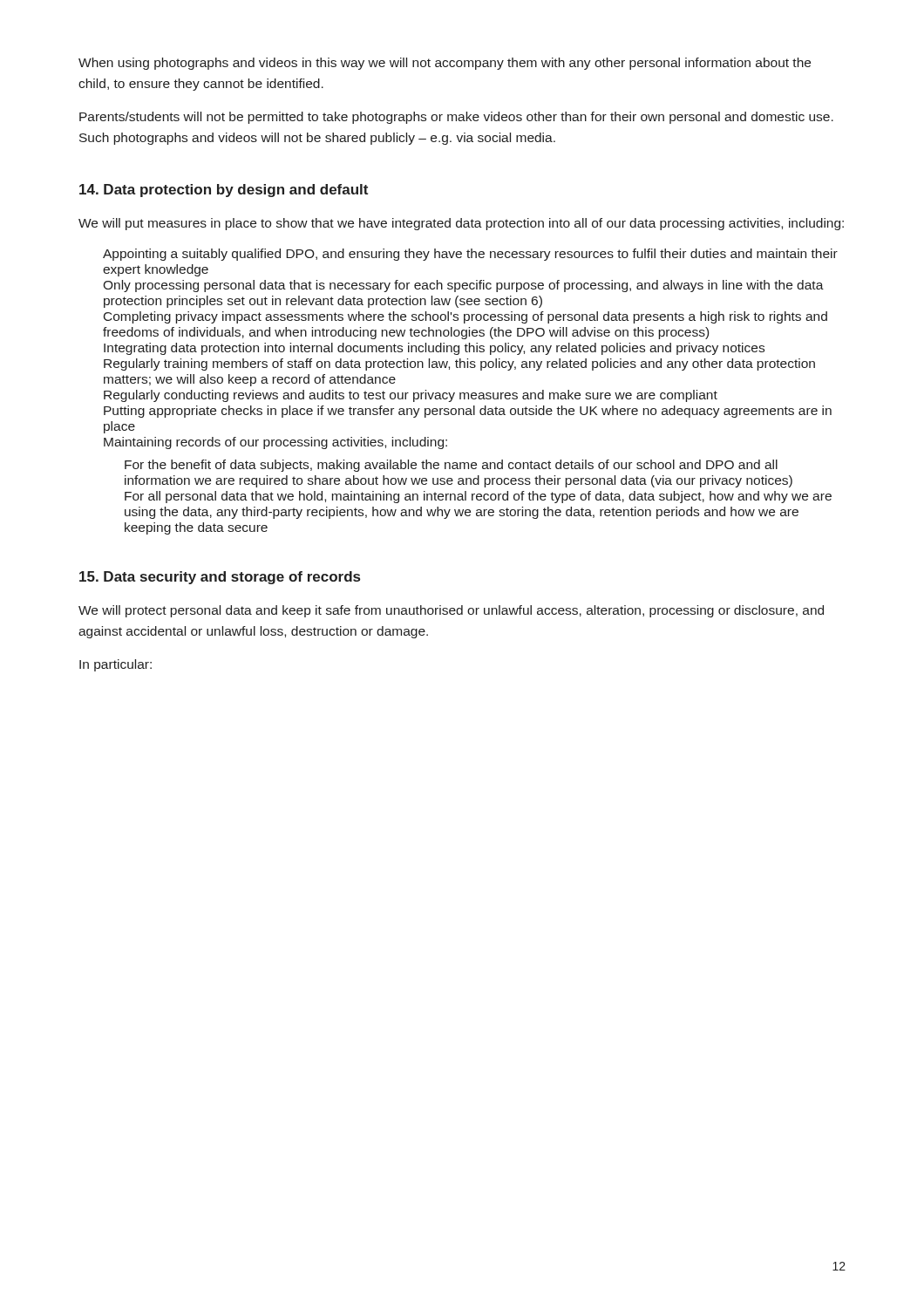Screen dimensions: 1308x924
Task: Navigate to the region starting "Regularly training members of staff on"
Action: (x=474, y=371)
